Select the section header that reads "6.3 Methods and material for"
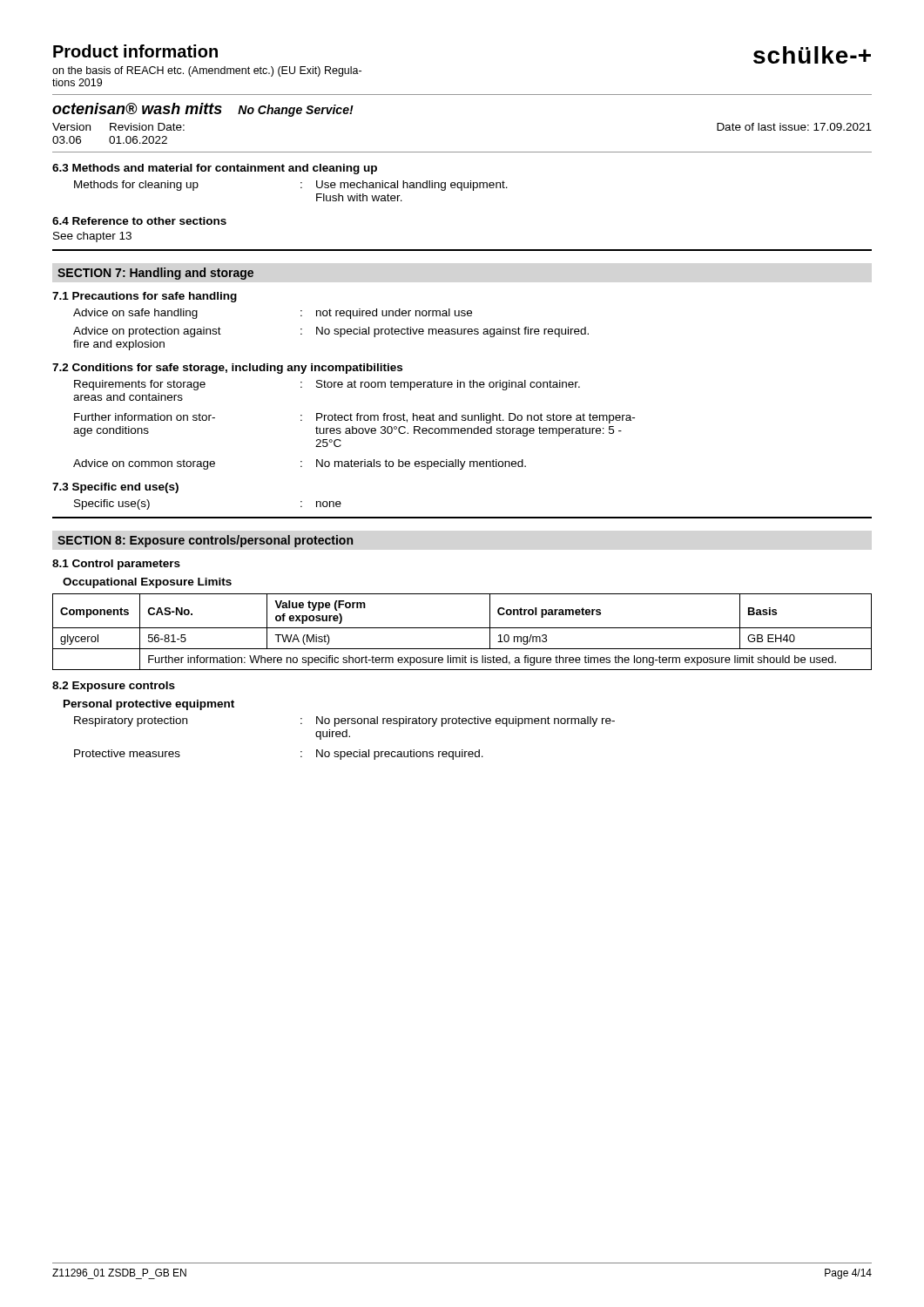The width and height of the screenshot is (924, 1307). 215,168
